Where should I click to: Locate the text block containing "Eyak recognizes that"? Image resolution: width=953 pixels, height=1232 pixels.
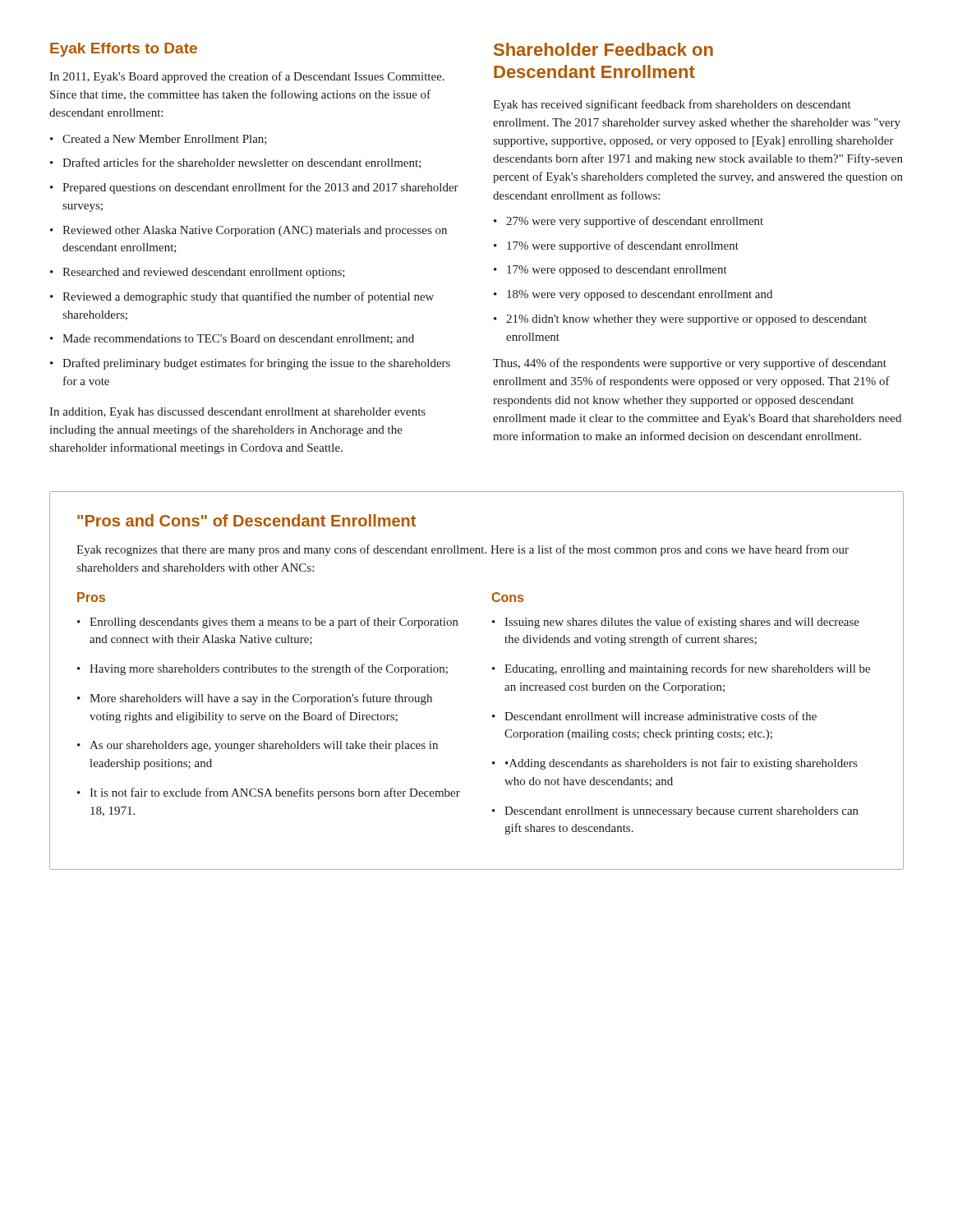pos(476,559)
